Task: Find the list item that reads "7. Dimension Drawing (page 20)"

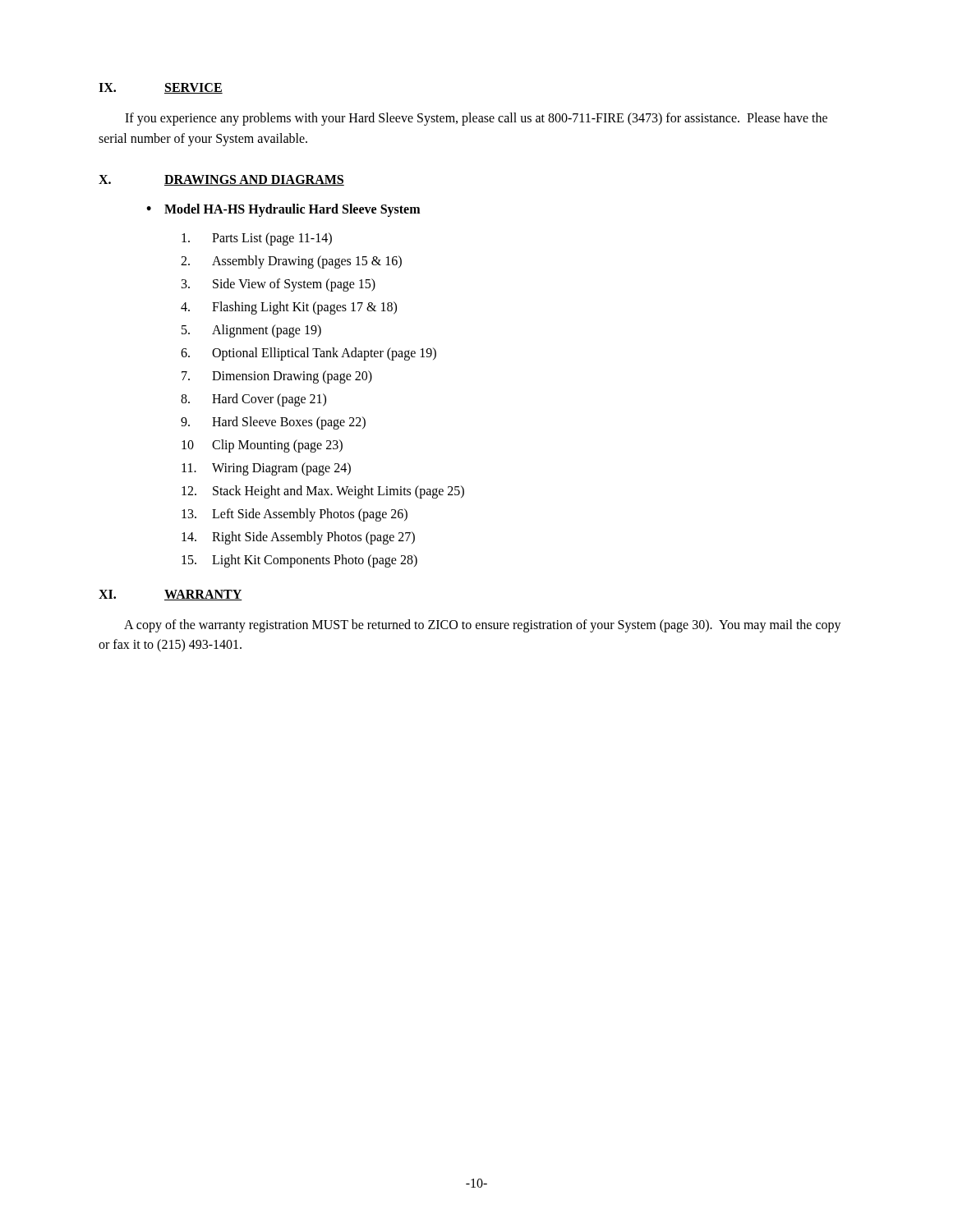Action: pyautogui.click(x=277, y=376)
